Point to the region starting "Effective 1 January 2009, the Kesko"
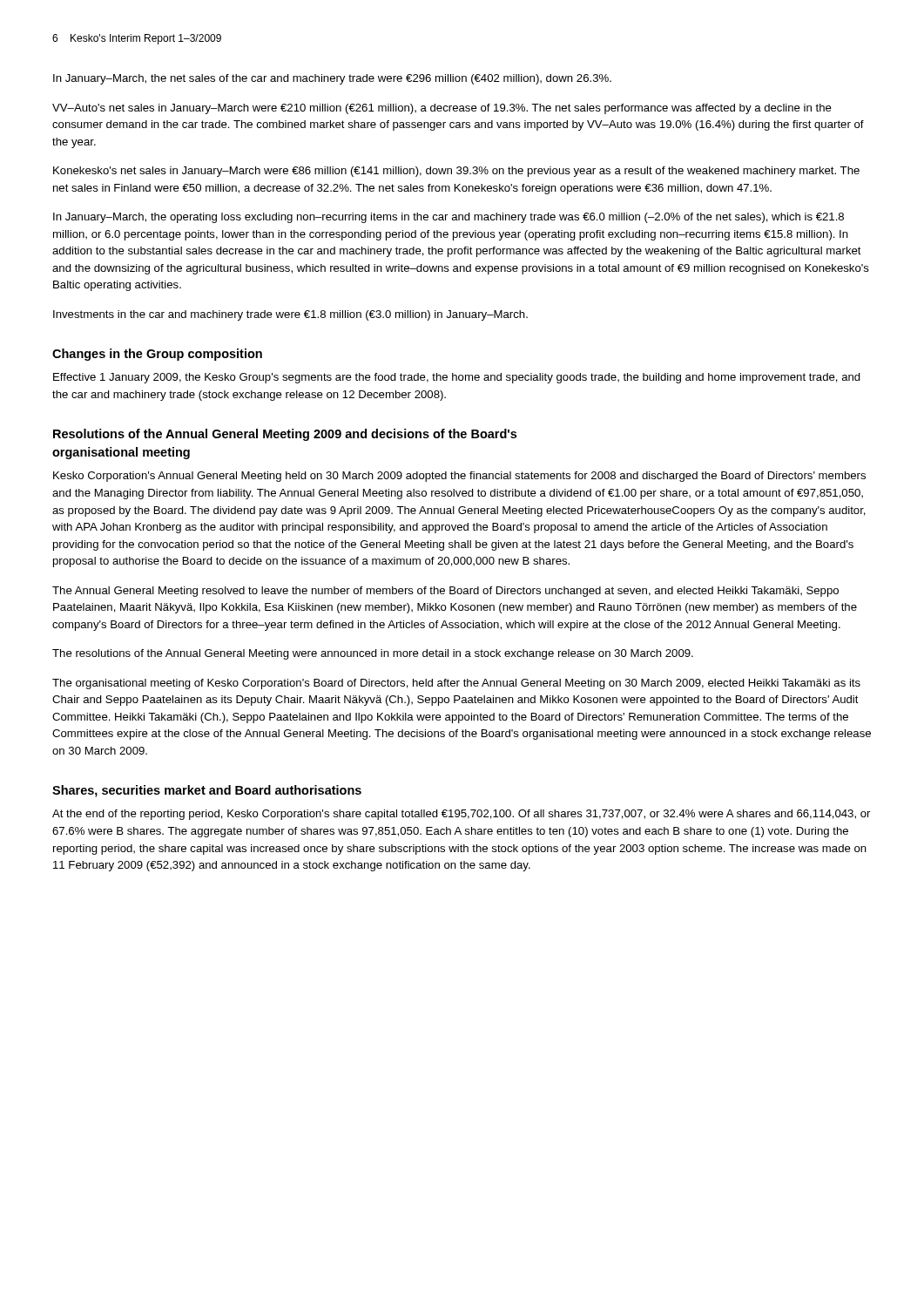This screenshot has width=924, height=1307. point(456,386)
